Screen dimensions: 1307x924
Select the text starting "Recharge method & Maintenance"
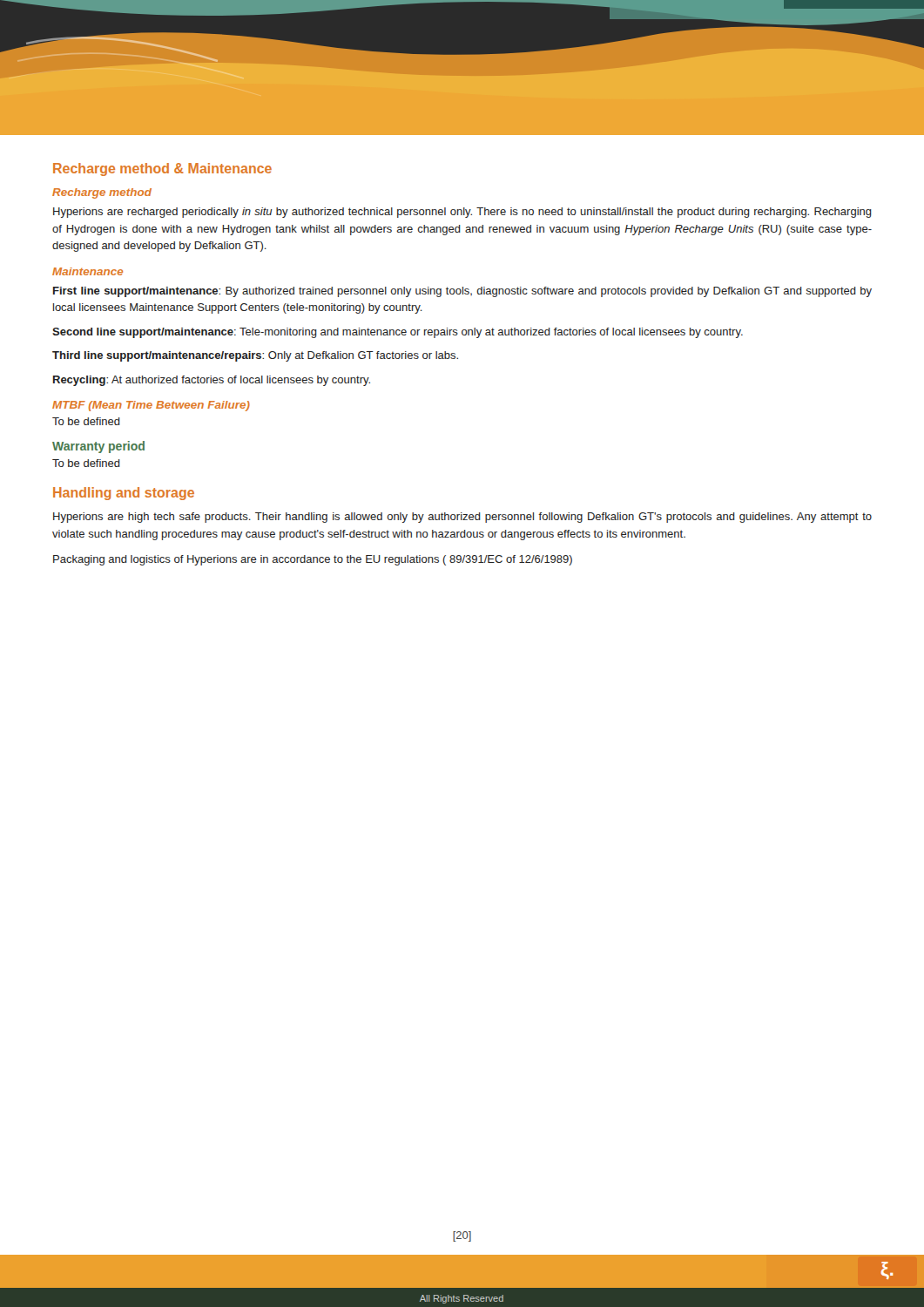click(162, 169)
